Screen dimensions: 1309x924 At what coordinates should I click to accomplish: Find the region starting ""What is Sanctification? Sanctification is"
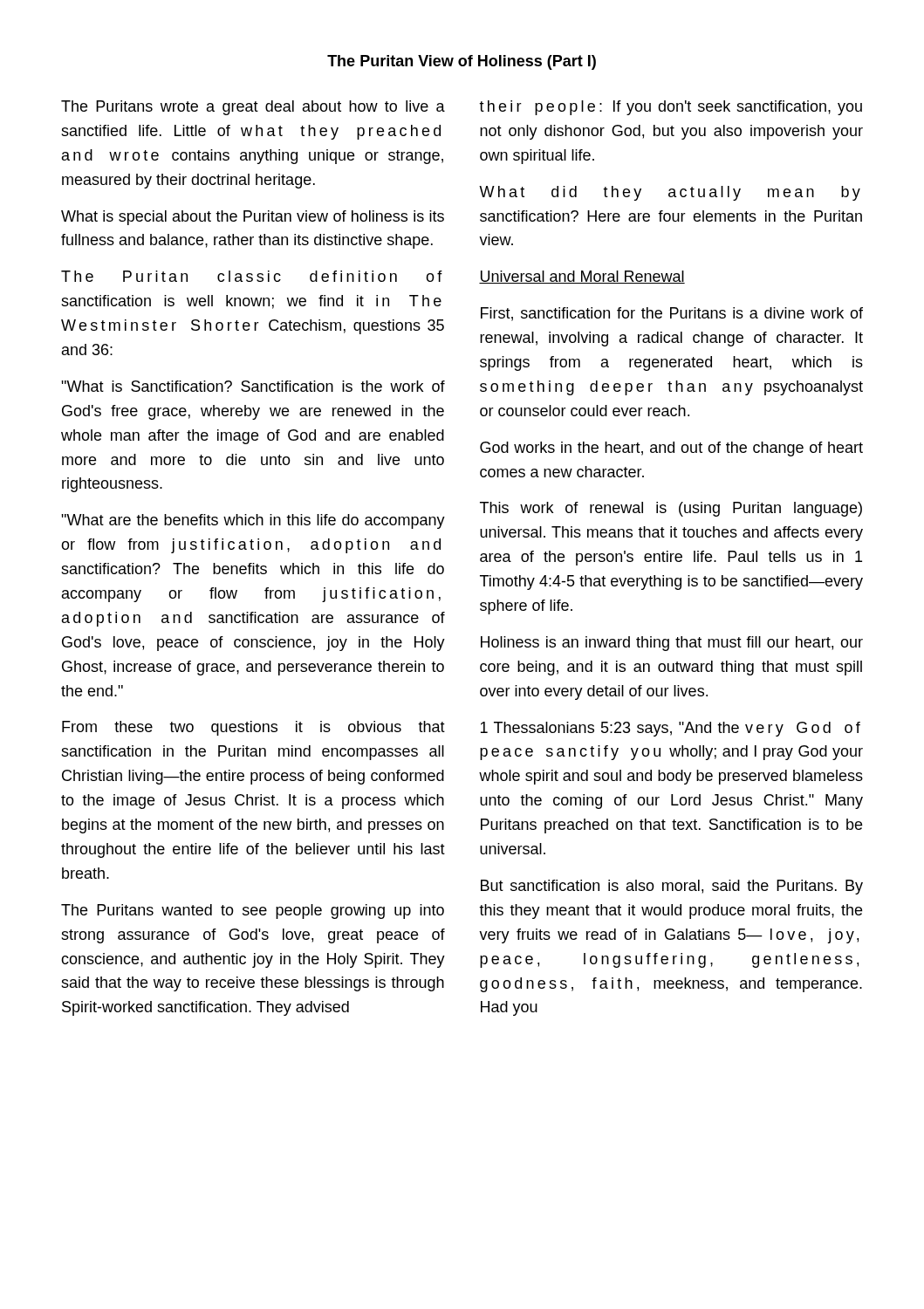(253, 436)
